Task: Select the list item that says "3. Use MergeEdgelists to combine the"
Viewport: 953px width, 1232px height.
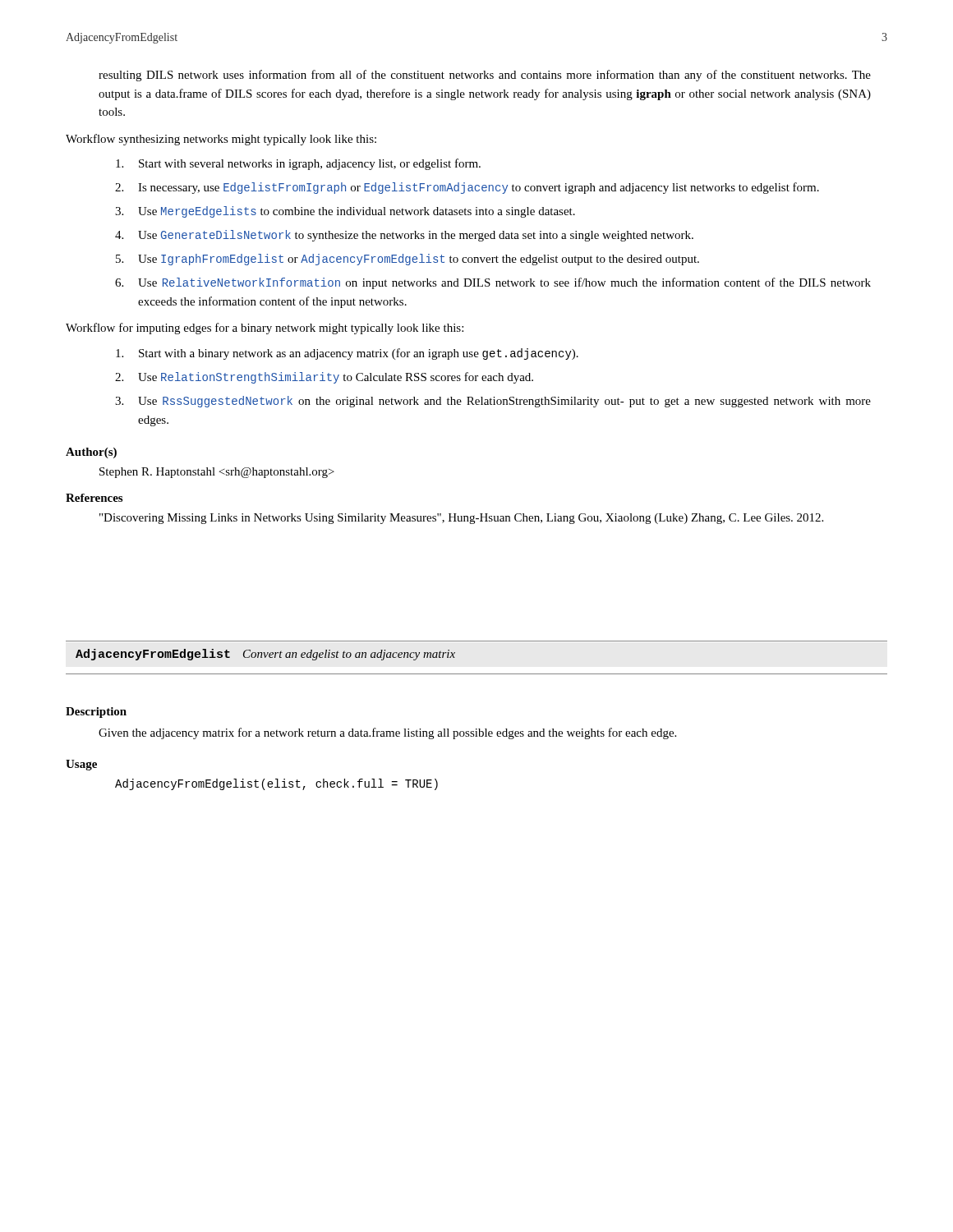Action: (493, 211)
